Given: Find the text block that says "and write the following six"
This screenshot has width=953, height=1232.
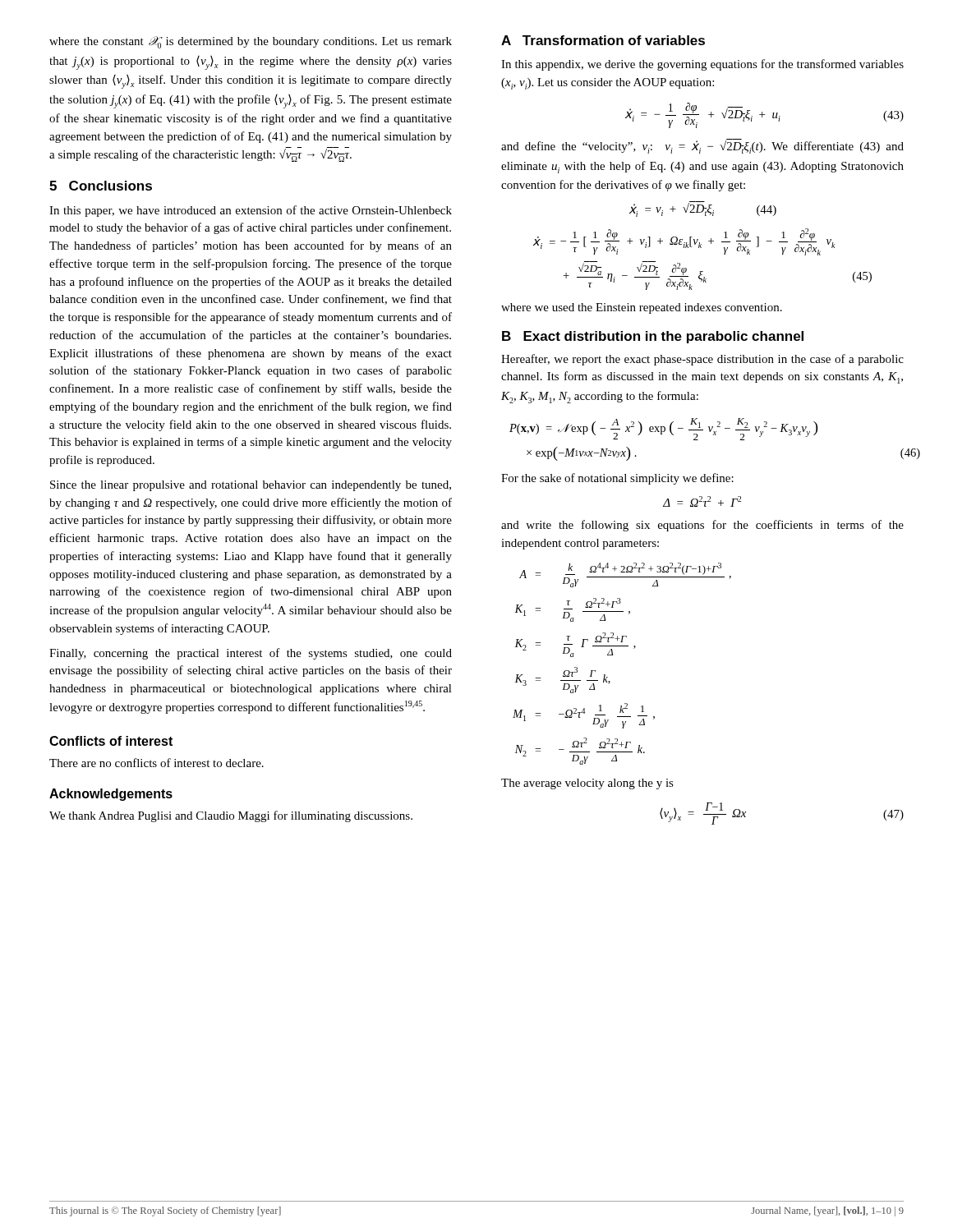Looking at the screenshot, I should pos(702,534).
